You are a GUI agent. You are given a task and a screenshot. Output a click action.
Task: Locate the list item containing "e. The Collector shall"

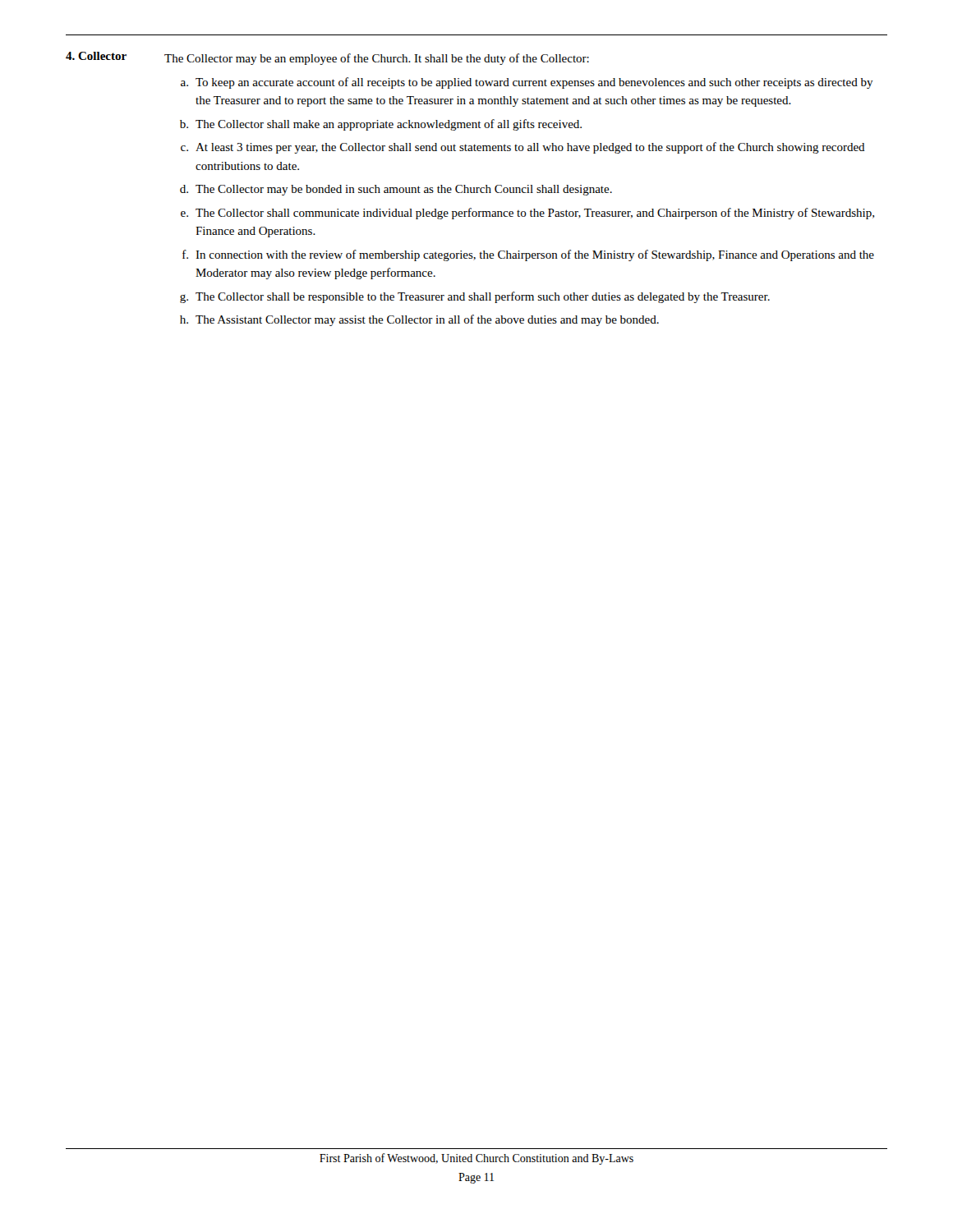click(526, 222)
